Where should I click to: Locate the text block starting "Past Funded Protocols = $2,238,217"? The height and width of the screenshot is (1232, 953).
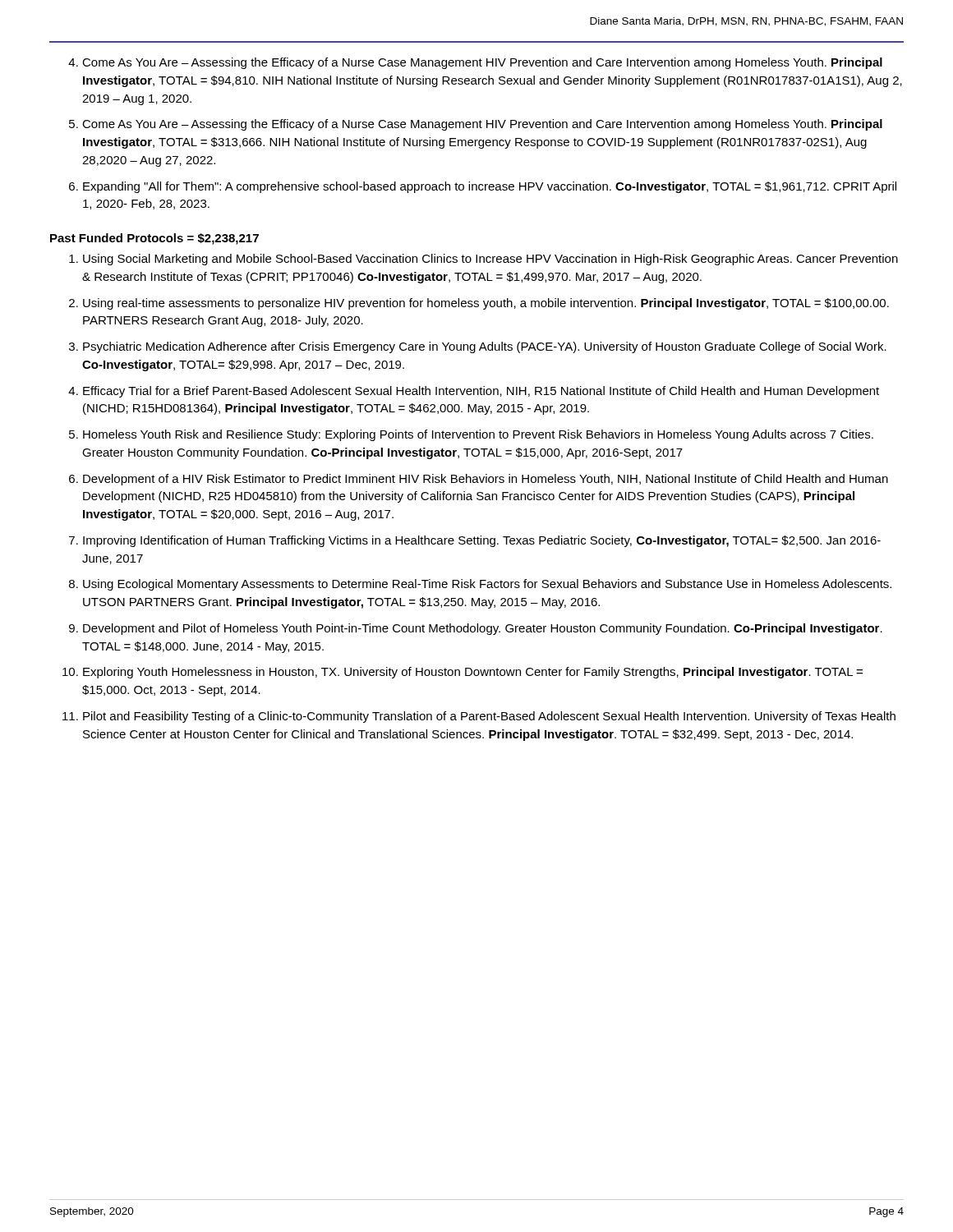154,238
